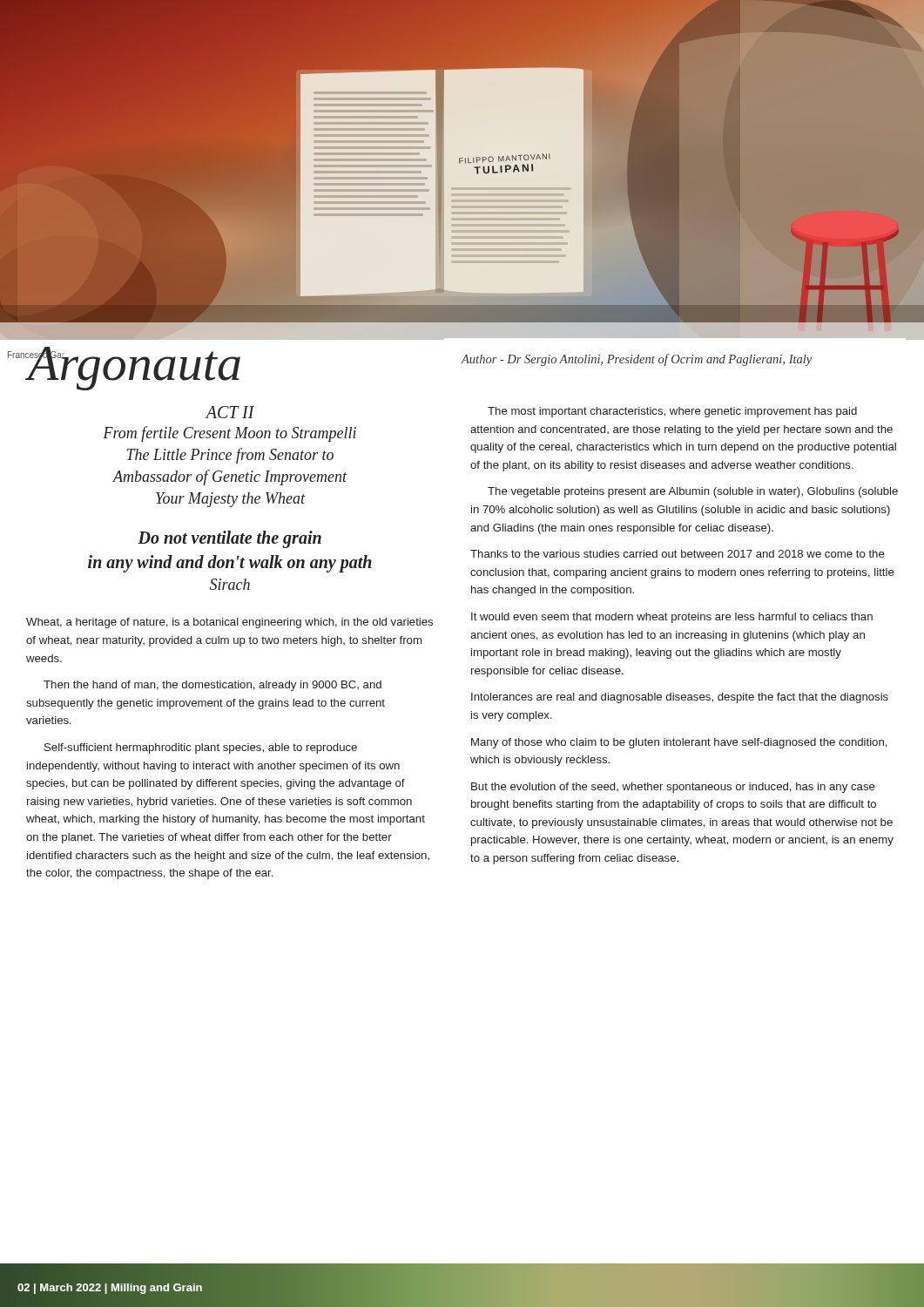The height and width of the screenshot is (1307, 924).
Task: Find the element starting "Author - Dr Sergio Antolini,"
Action: (637, 359)
